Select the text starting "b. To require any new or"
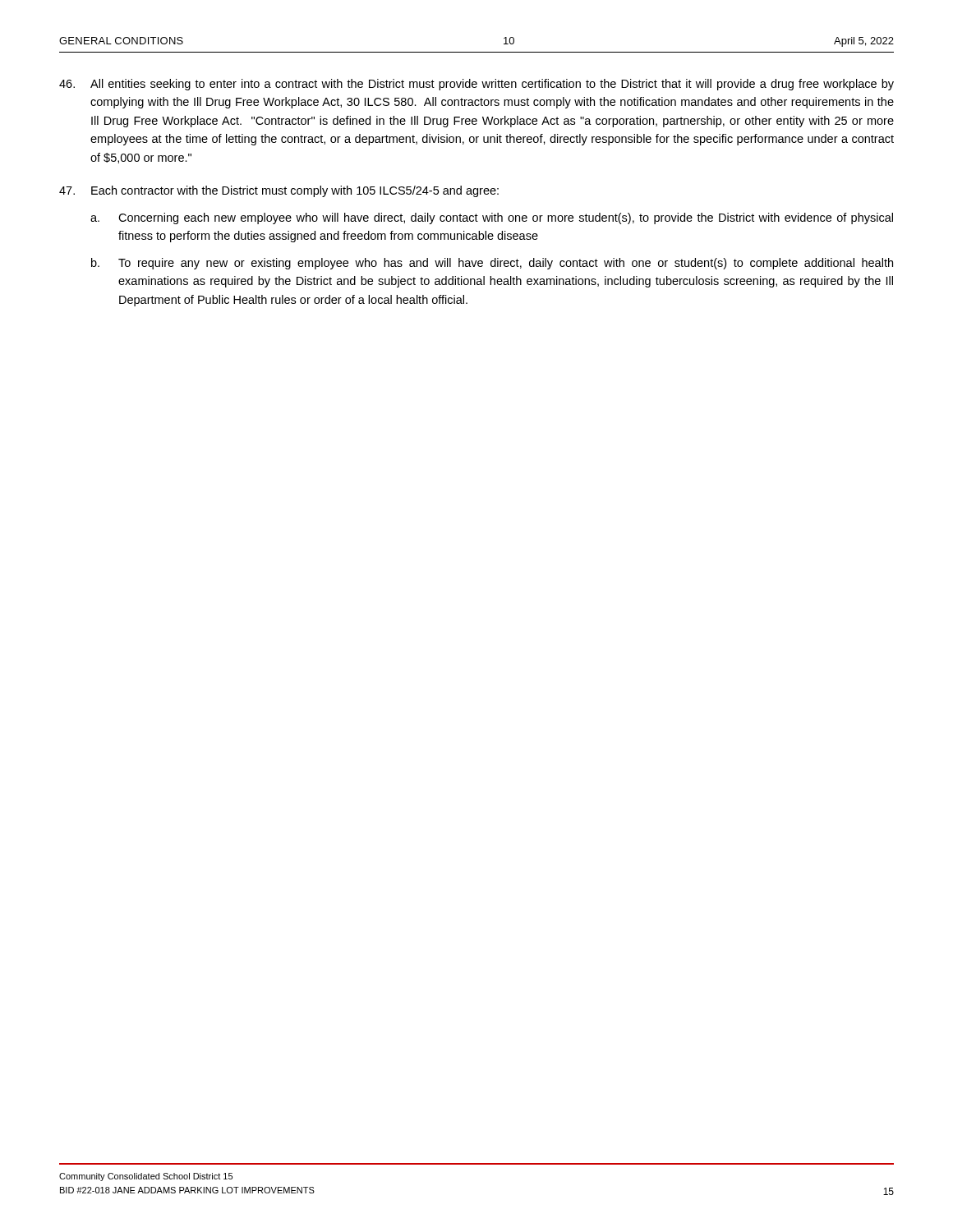Viewport: 953px width, 1232px height. point(492,281)
